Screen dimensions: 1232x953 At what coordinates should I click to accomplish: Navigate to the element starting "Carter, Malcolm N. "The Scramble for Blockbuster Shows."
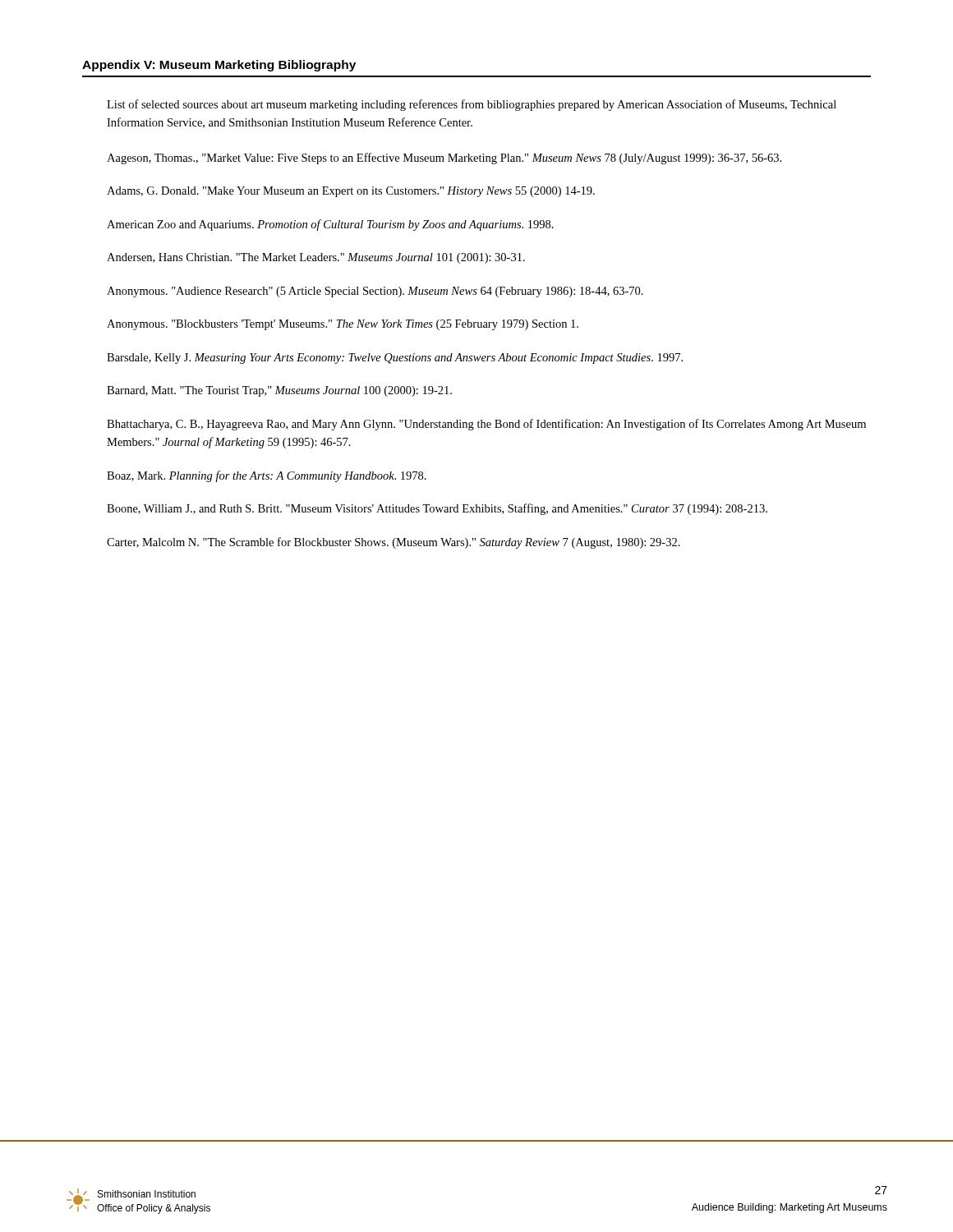(394, 542)
